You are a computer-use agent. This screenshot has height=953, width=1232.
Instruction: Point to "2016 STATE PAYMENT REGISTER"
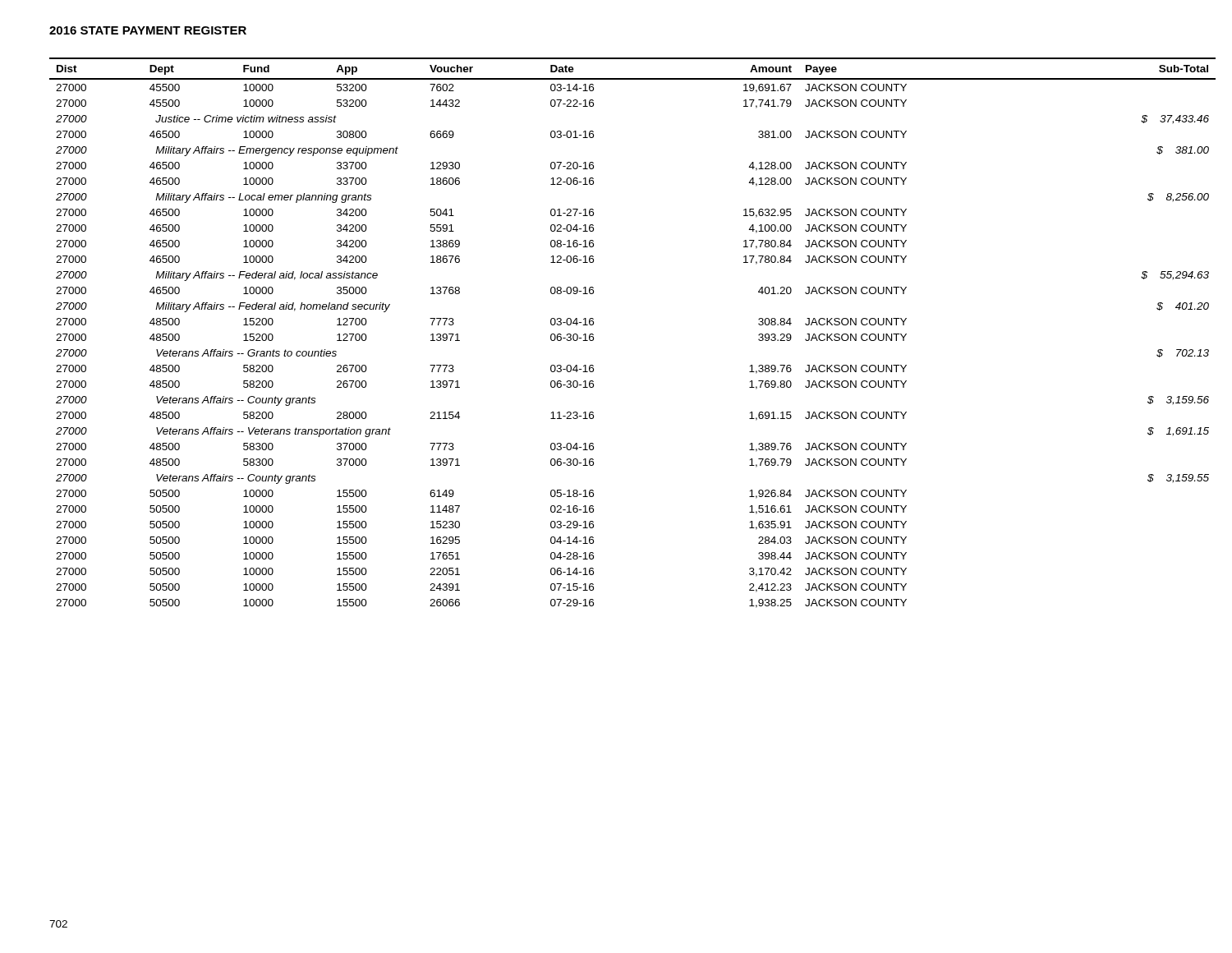(x=148, y=30)
